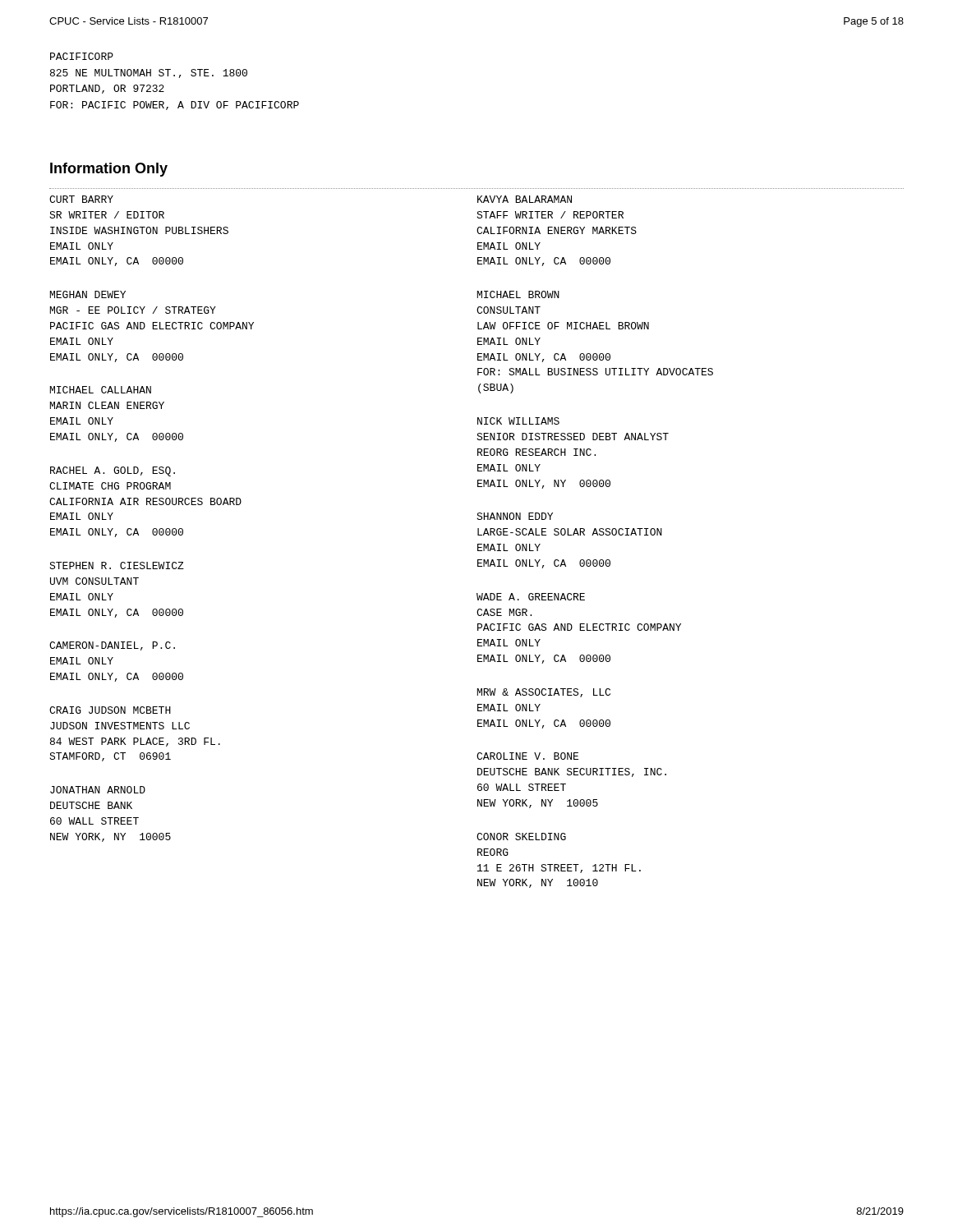Select the list item containing "STEPHEN R. CIESLEWICZ UVM CONSULTANT EMAIL ONLY"
953x1232 pixels.
coord(117,590)
